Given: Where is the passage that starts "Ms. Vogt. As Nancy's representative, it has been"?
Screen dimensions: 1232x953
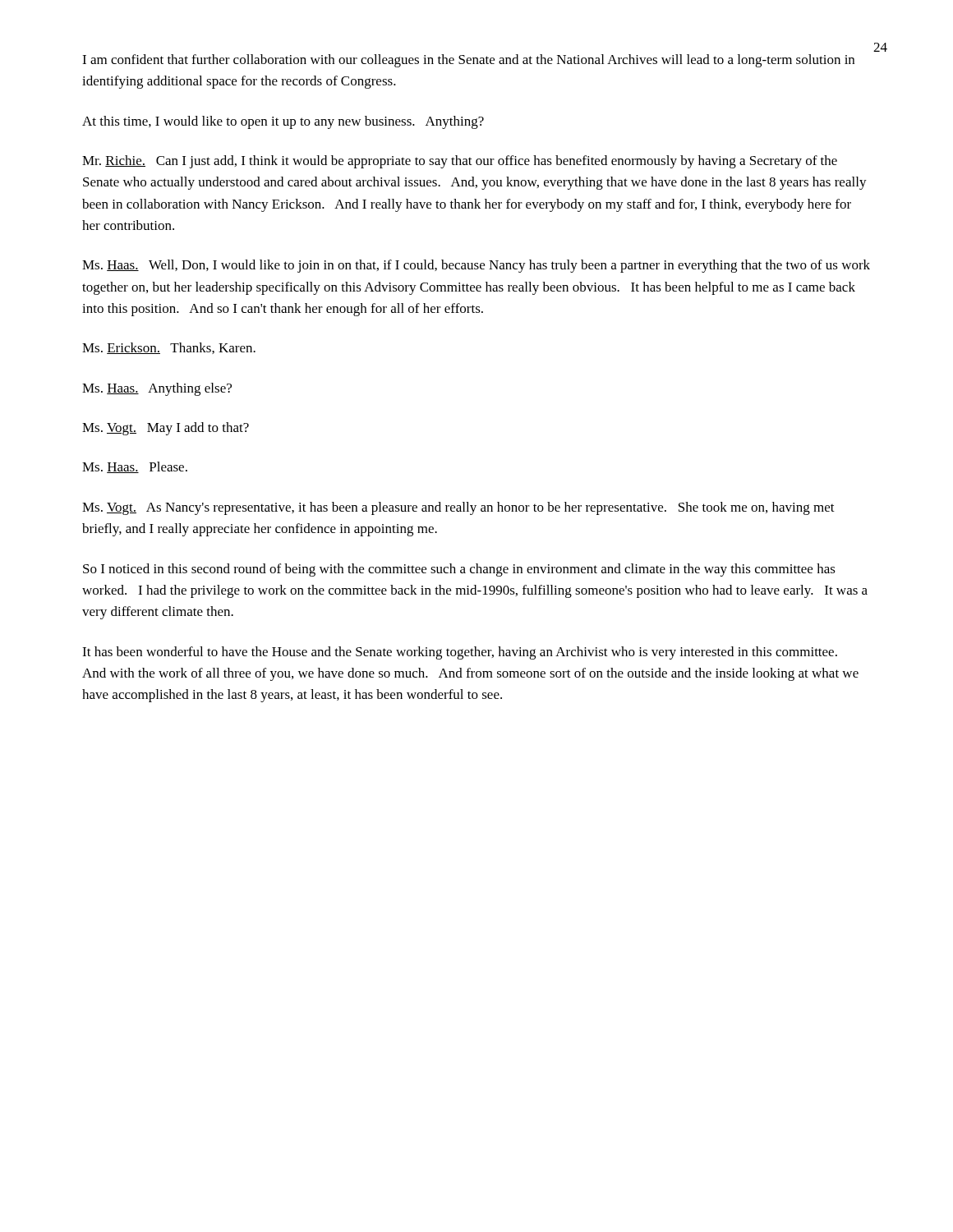Looking at the screenshot, I should pos(458,518).
